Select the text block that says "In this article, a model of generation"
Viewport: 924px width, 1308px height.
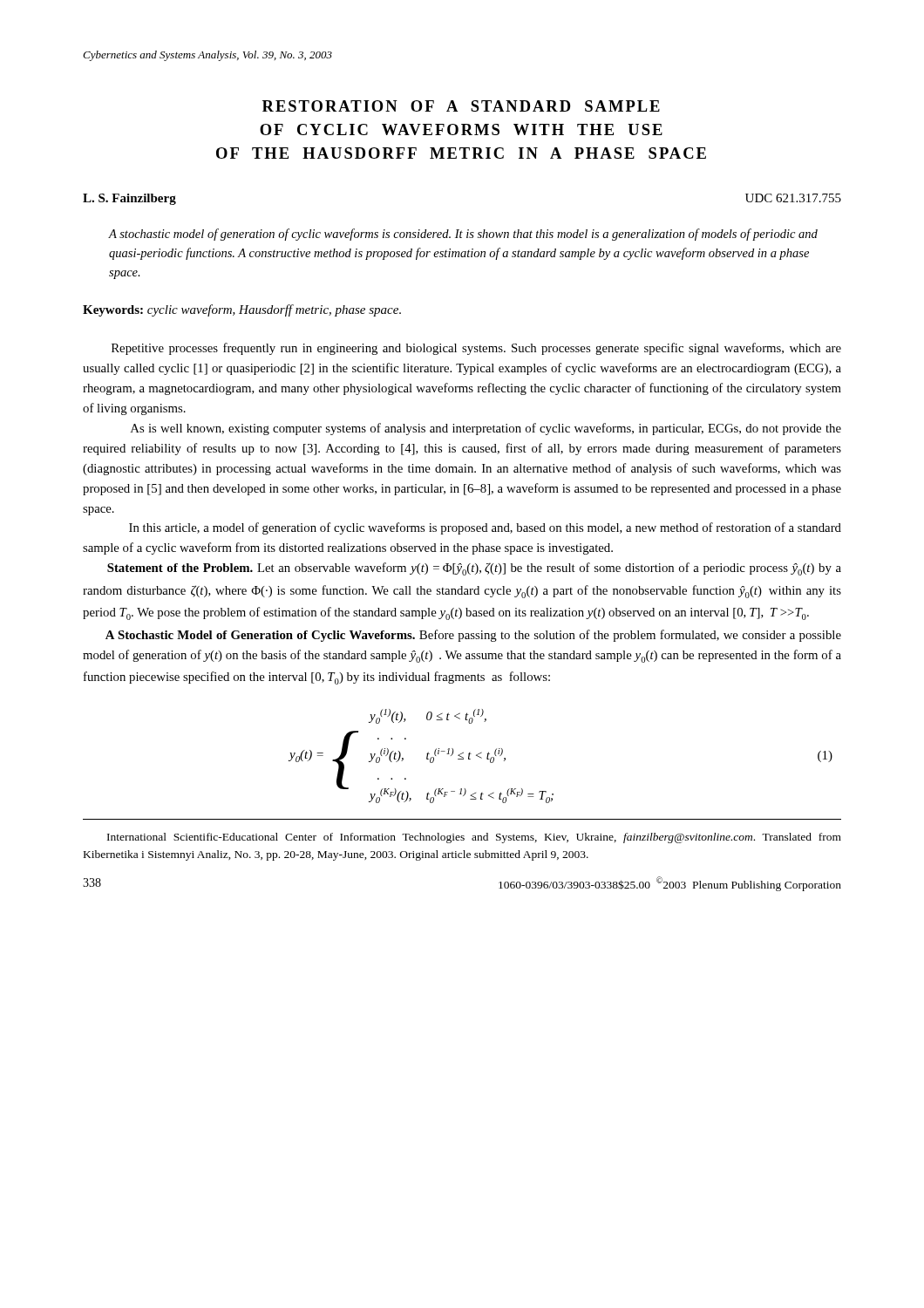[x=462, y=538]
